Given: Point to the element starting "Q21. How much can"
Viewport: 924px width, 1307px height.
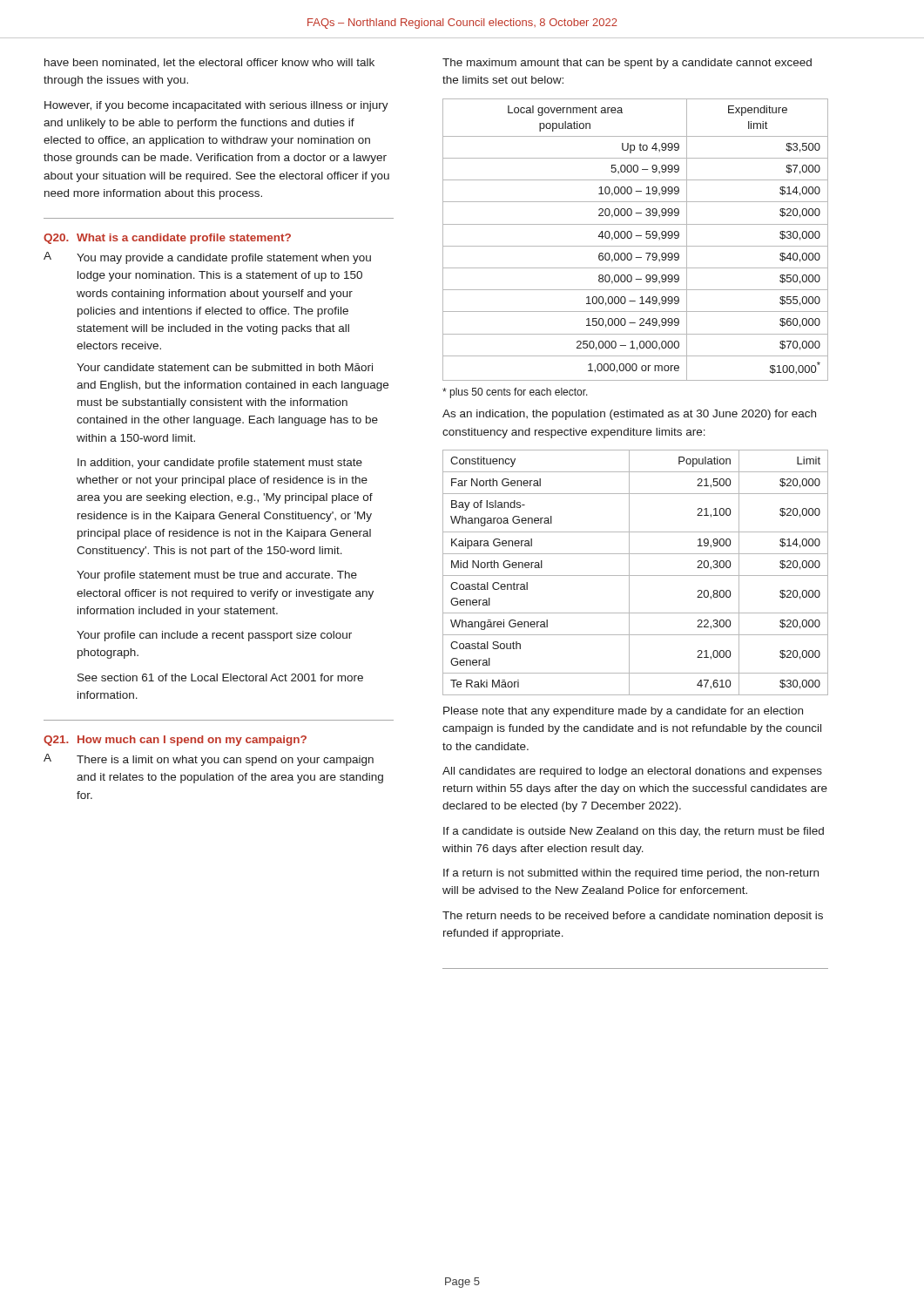Looking at the screenshot, I should 175,739.
